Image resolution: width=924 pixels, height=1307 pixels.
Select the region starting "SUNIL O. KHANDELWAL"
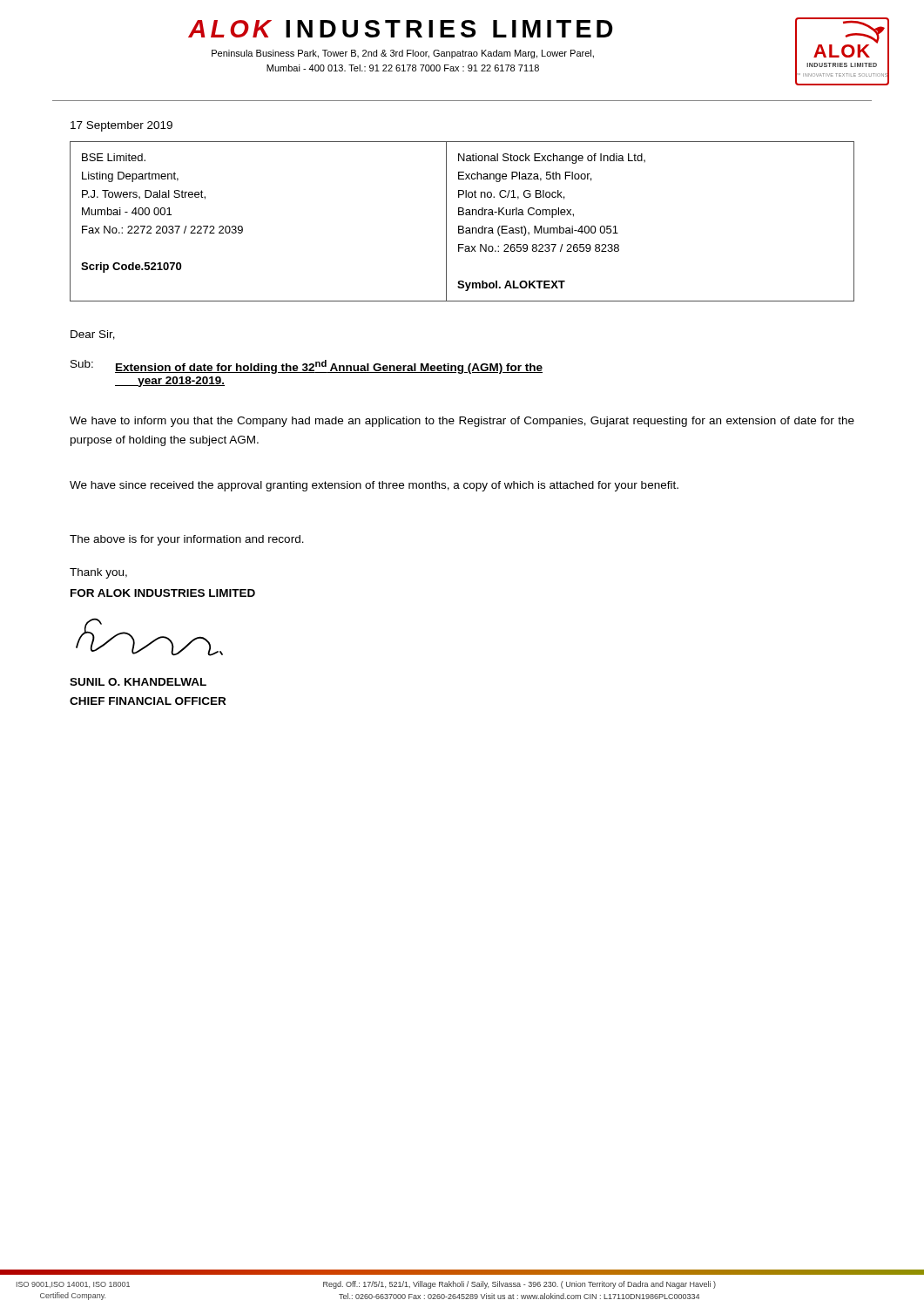click(x=148, y=691)
